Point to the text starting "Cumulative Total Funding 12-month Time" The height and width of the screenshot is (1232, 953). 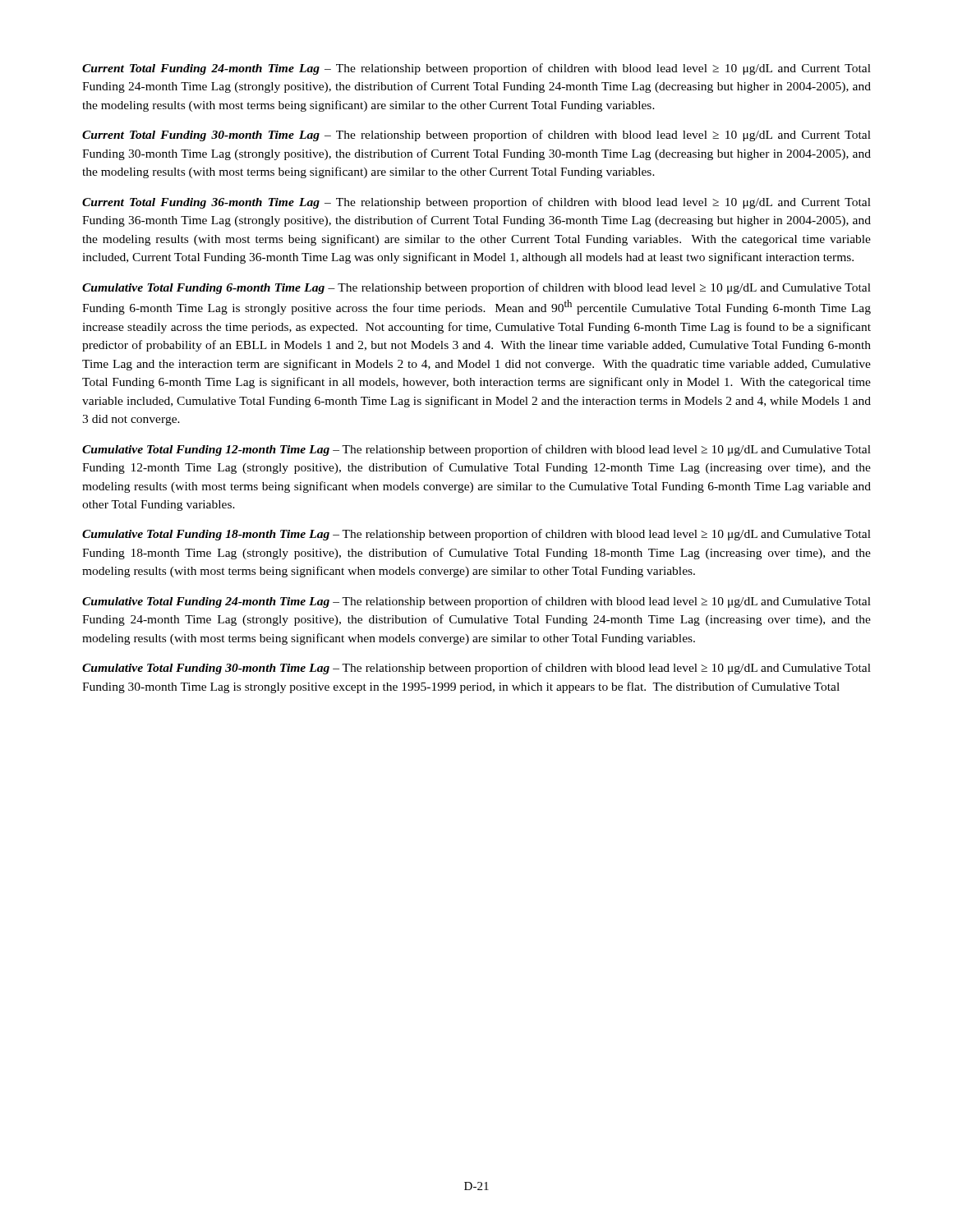point(476,476)
